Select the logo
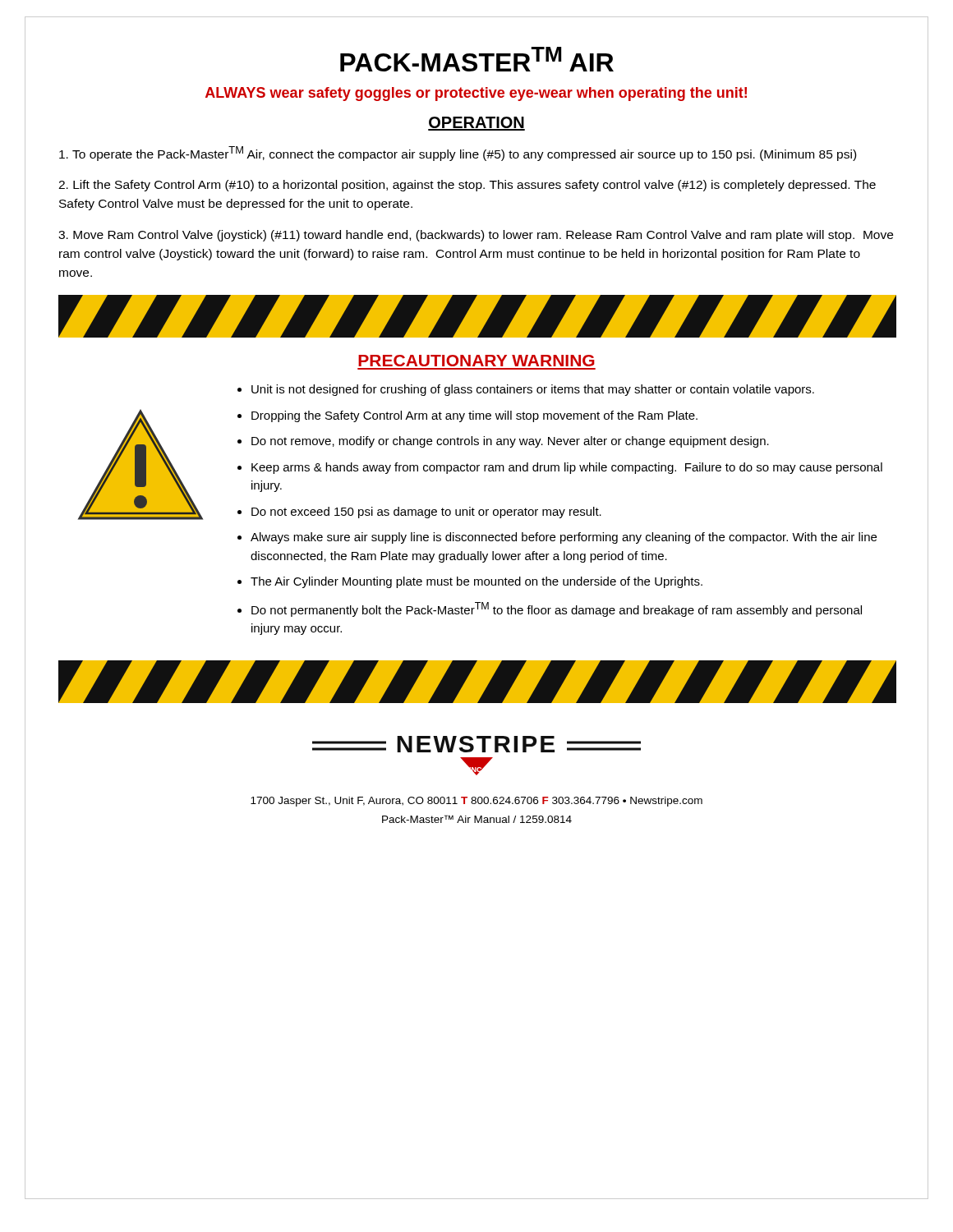 476,751
